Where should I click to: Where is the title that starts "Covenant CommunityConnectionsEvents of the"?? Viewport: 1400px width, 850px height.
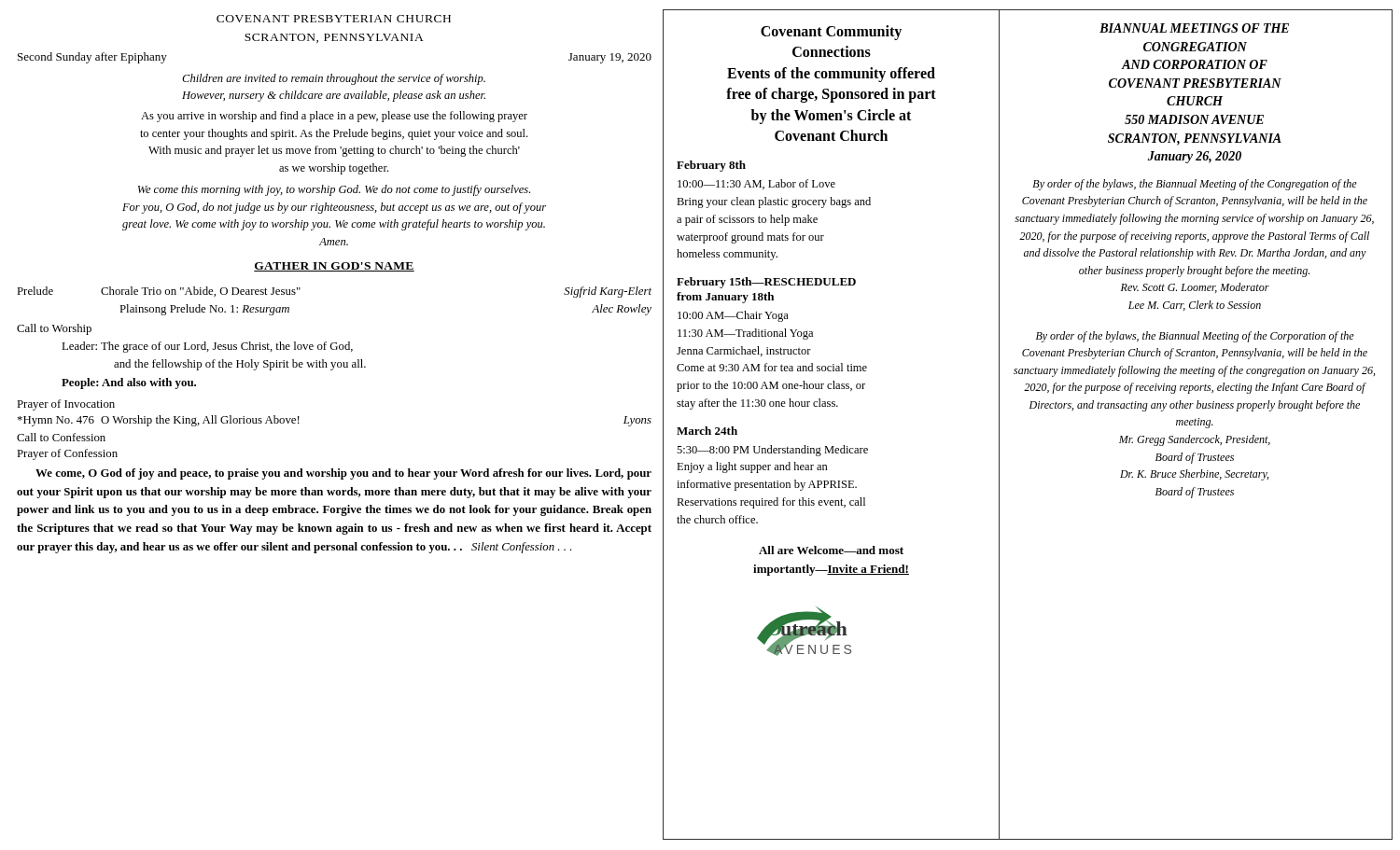pyautogui.click(x=831, y=83)
